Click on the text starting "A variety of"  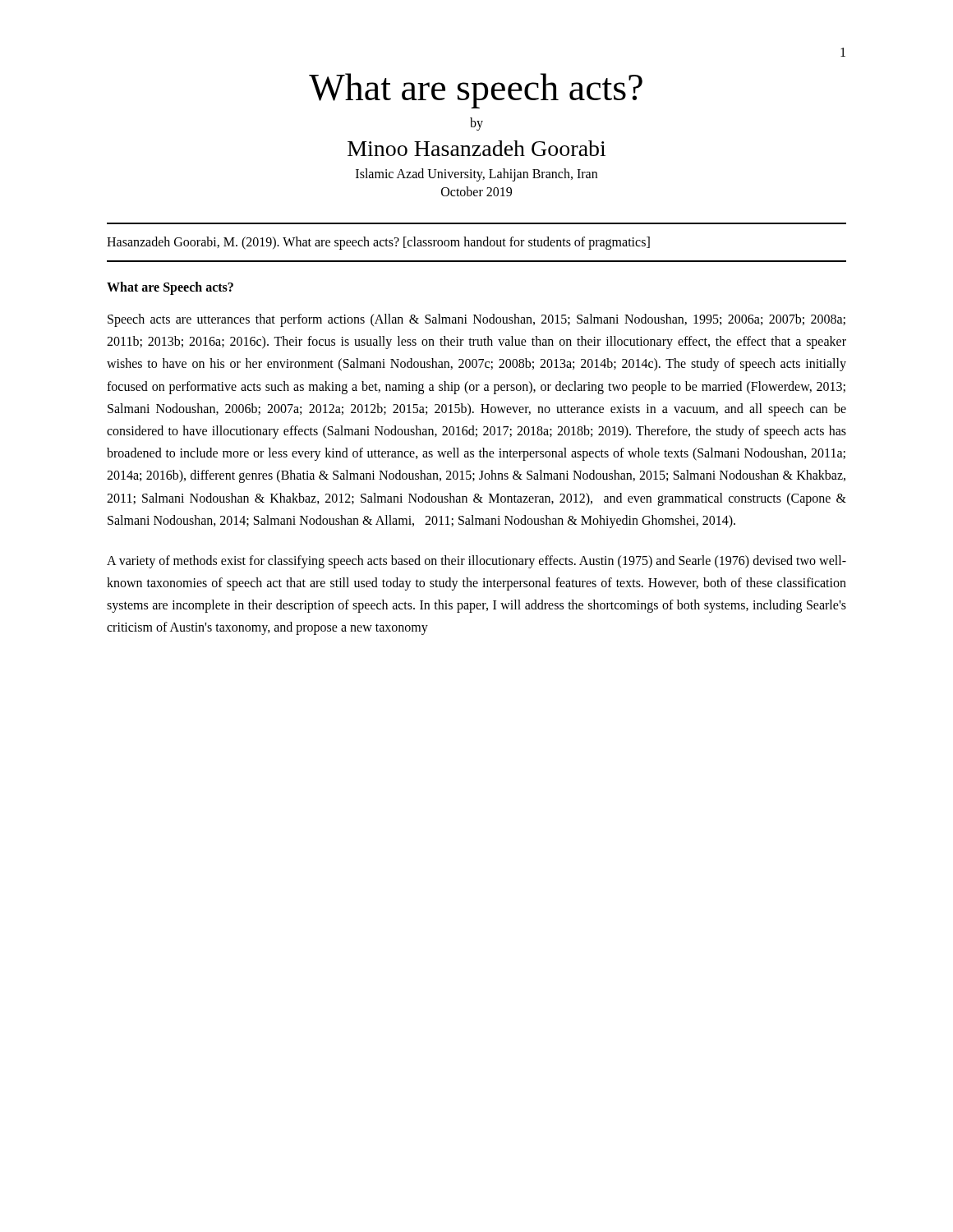point(476,594)
